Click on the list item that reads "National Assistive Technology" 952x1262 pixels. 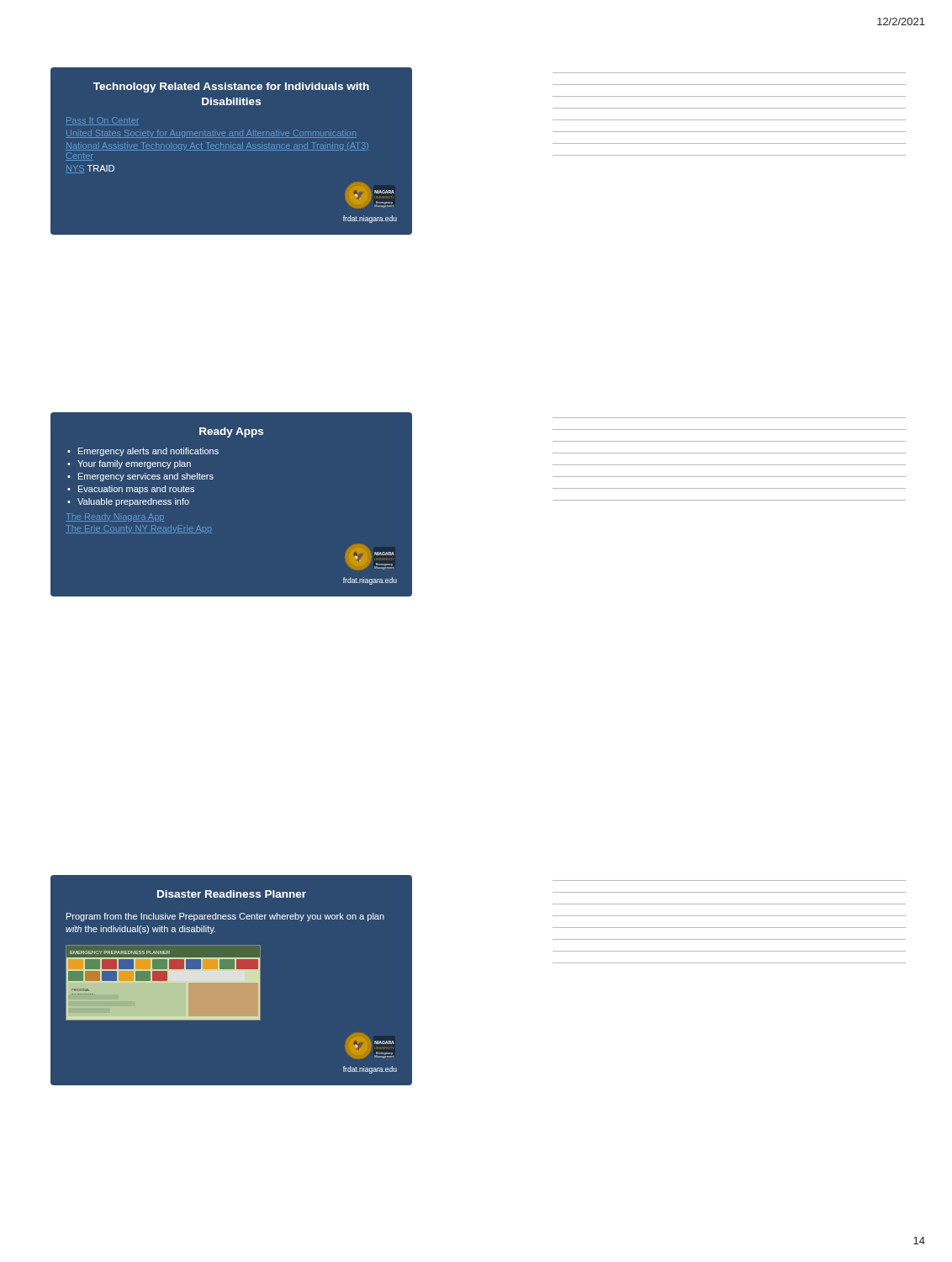coord(217,151)
